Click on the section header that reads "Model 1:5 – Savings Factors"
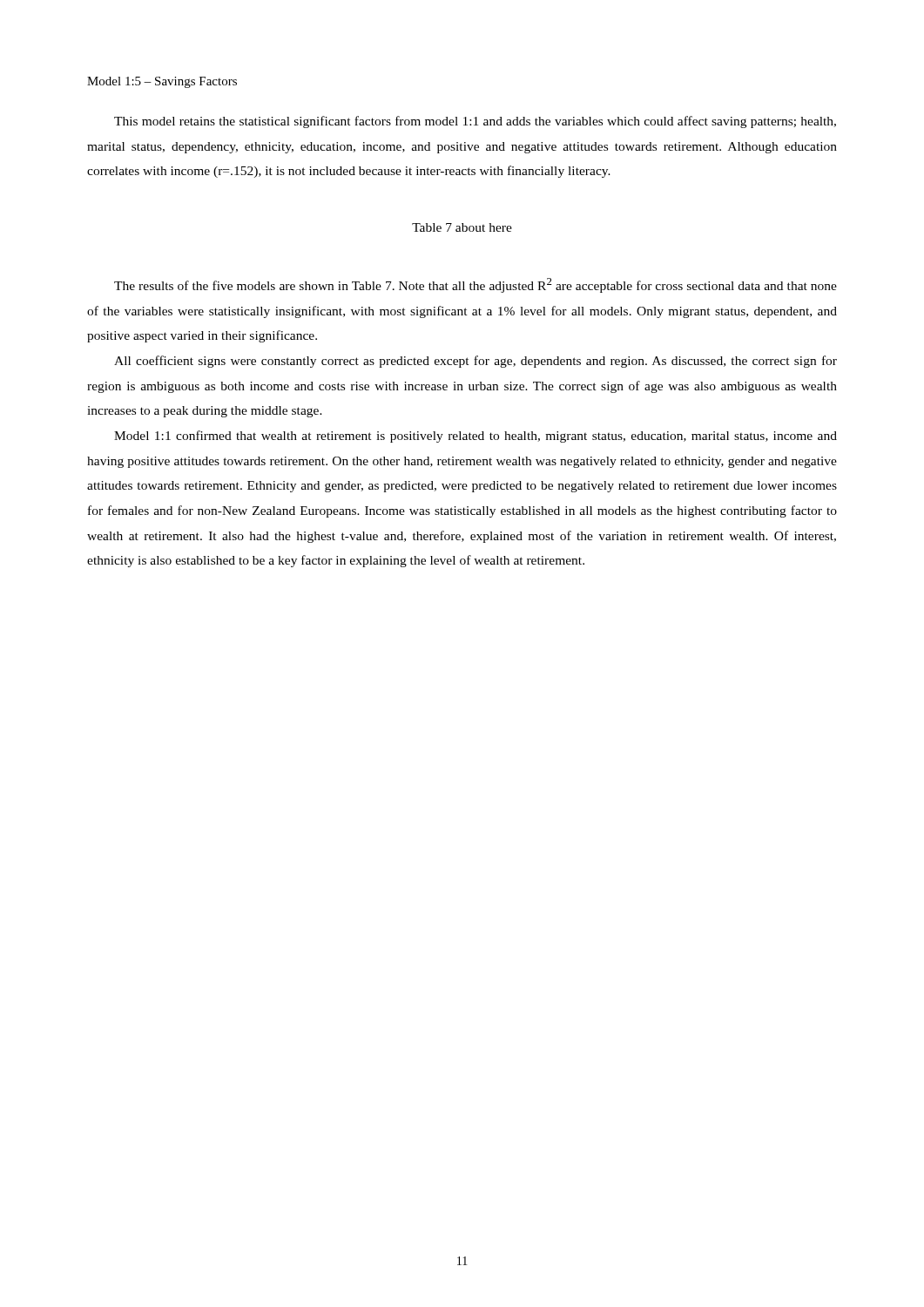This screenshot has height=1307, width=924. click(162, 81)
